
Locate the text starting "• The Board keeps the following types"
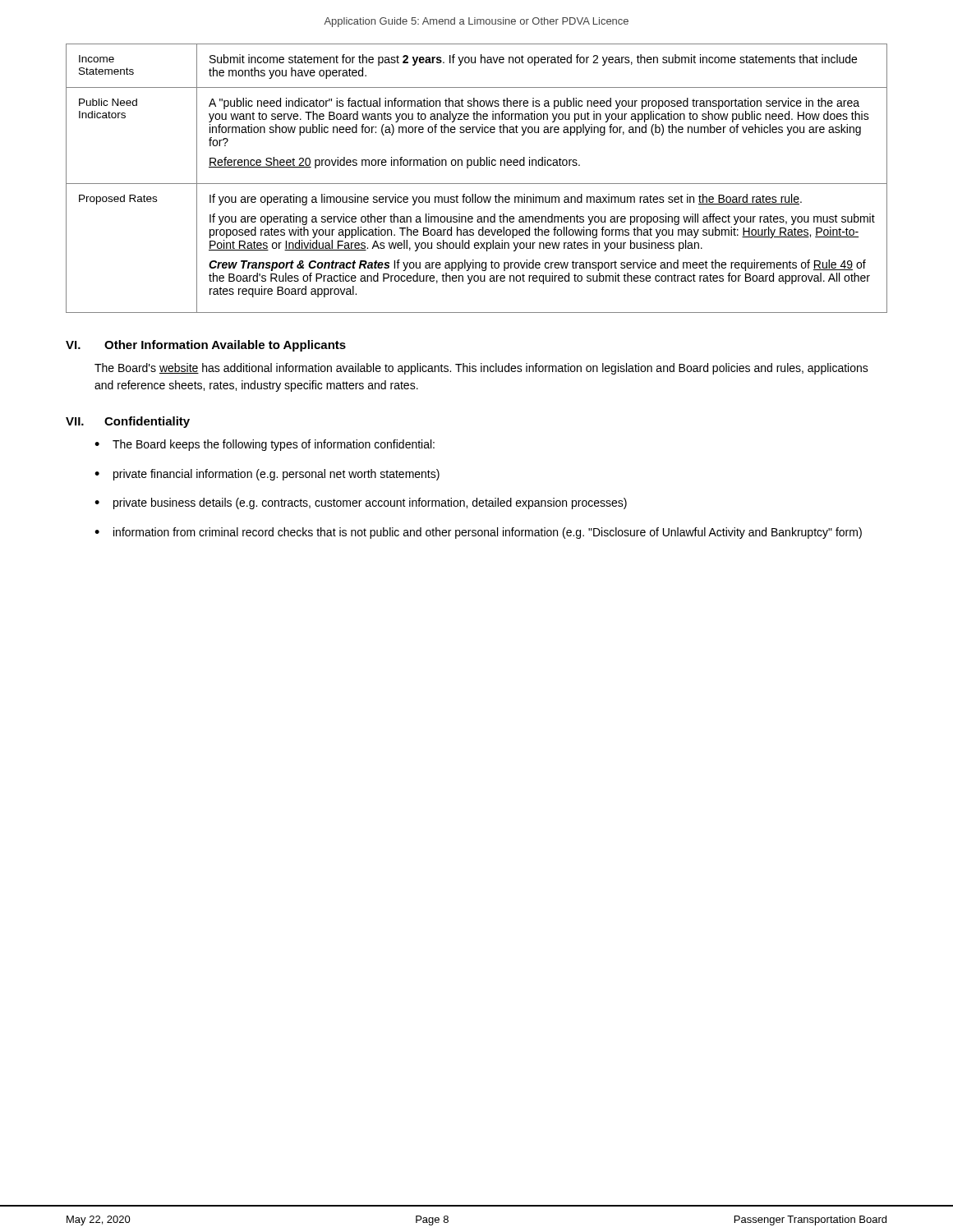(x=265, y=445)
